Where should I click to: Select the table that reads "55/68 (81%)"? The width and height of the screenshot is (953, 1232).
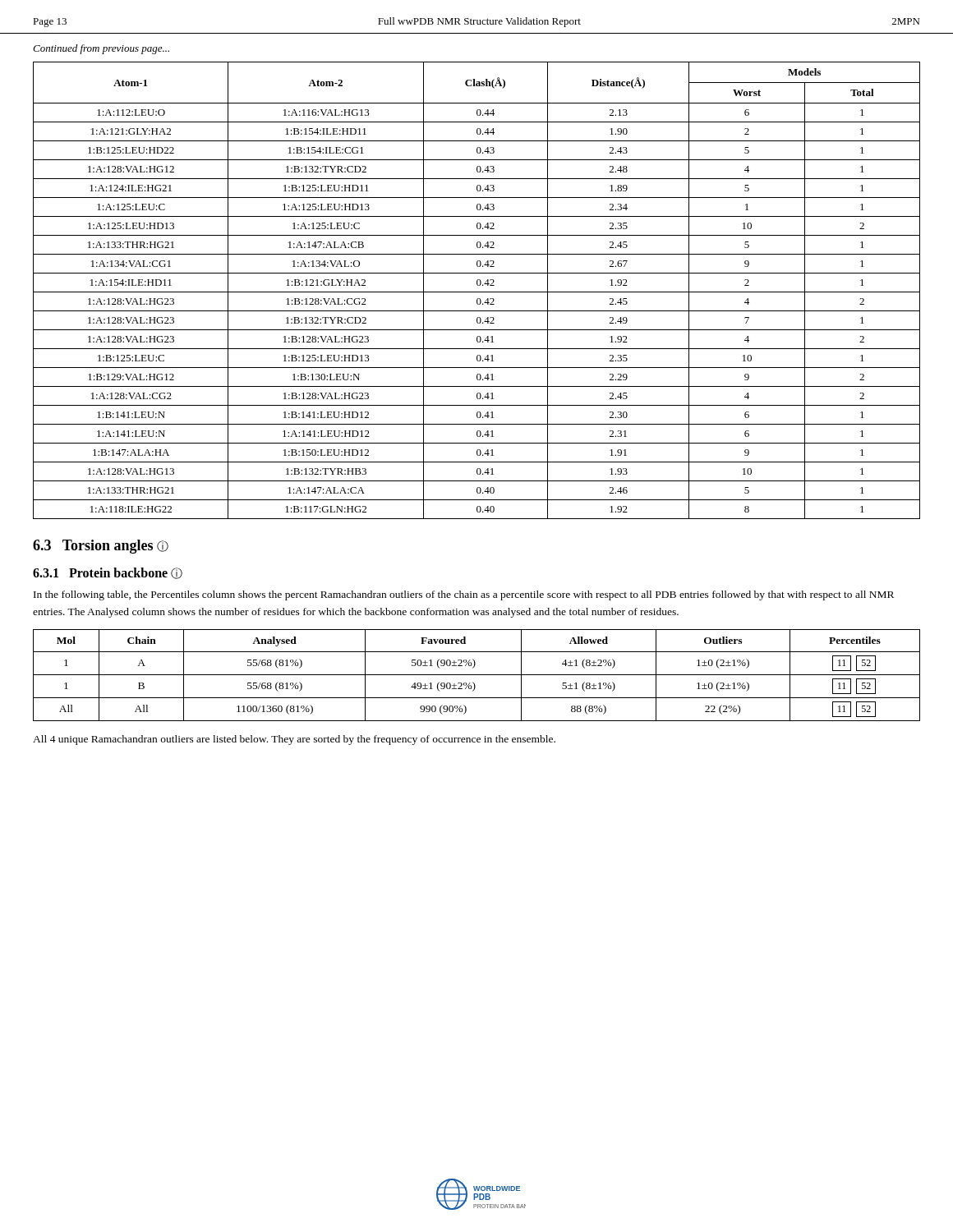476,675
